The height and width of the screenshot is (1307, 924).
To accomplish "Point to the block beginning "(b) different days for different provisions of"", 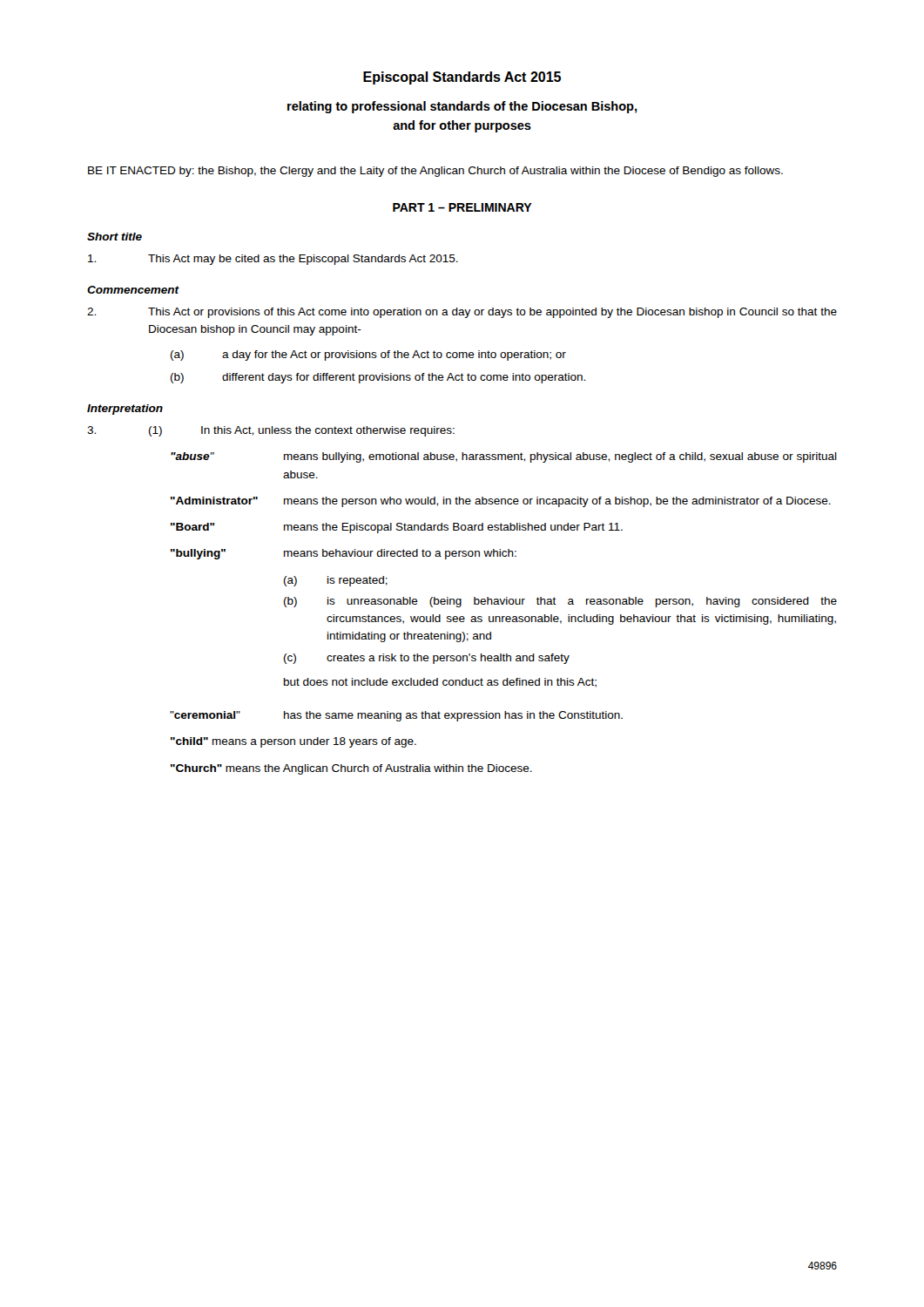I will (x=503, y=377).
